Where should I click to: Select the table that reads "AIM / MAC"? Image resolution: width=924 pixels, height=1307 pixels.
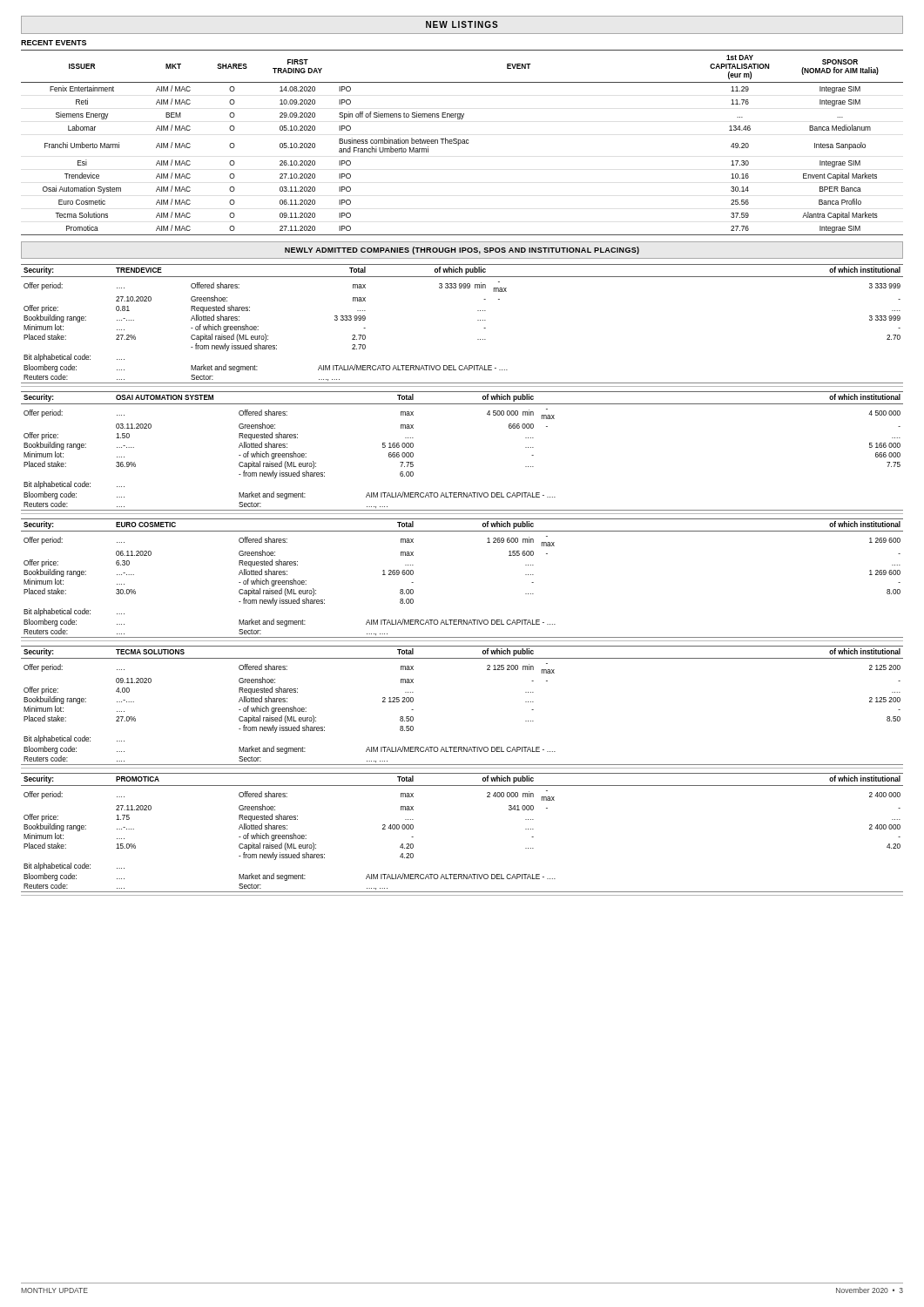pyautogui.click(x=462, y=142)
